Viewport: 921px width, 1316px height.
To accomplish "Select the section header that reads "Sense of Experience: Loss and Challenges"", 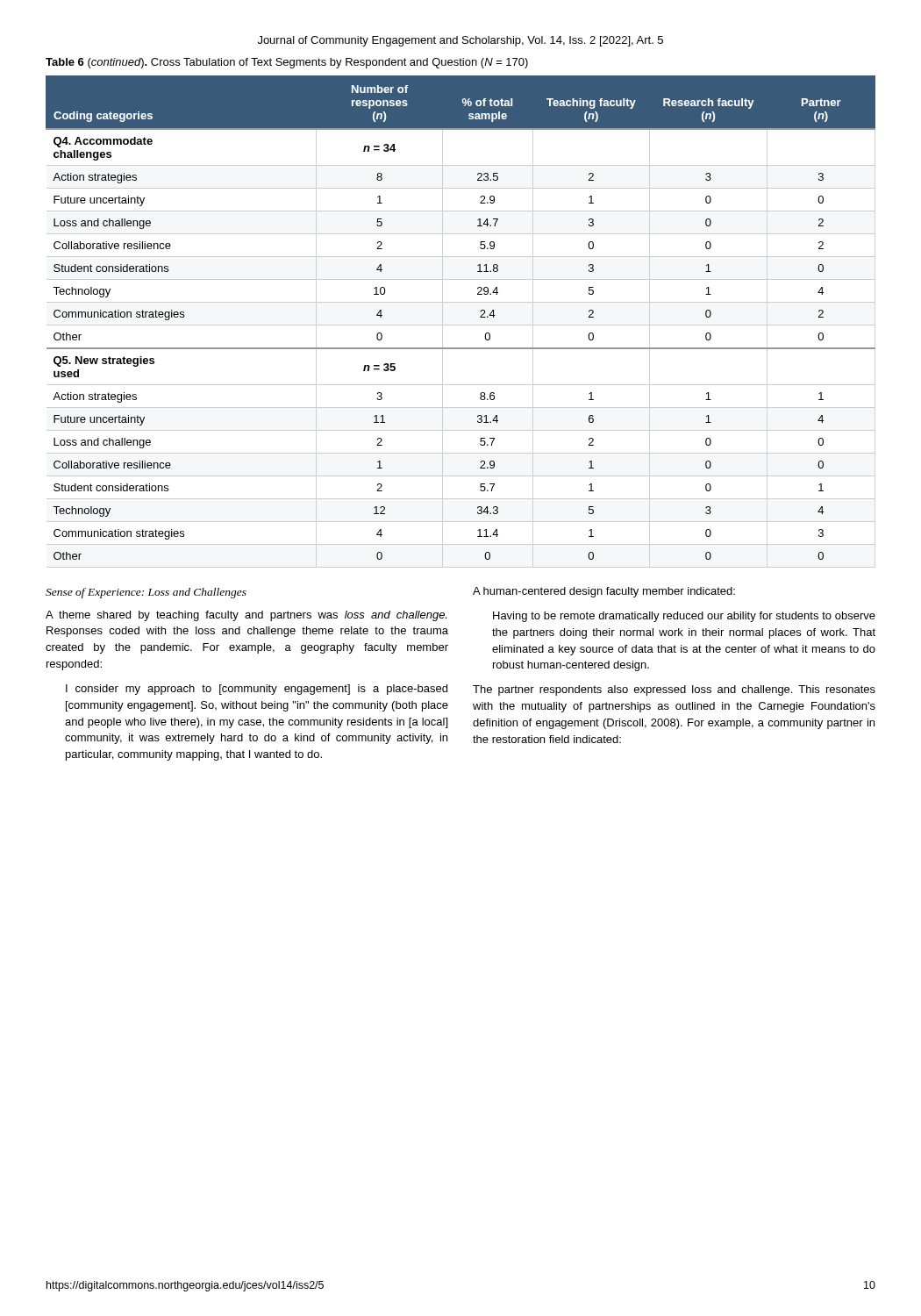I will (x=146, y=592).
